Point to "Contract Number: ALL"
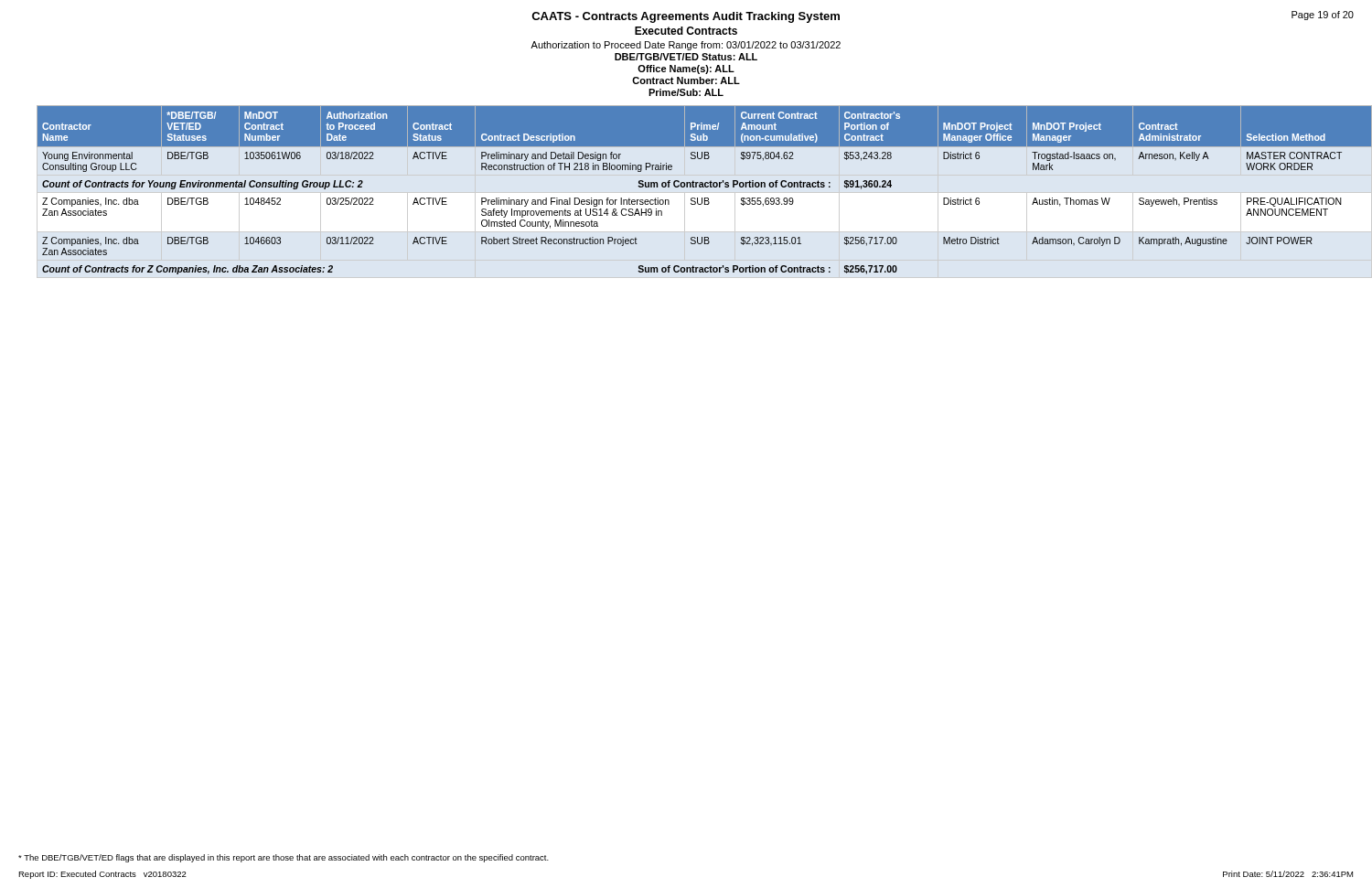 tap(686, 80)
